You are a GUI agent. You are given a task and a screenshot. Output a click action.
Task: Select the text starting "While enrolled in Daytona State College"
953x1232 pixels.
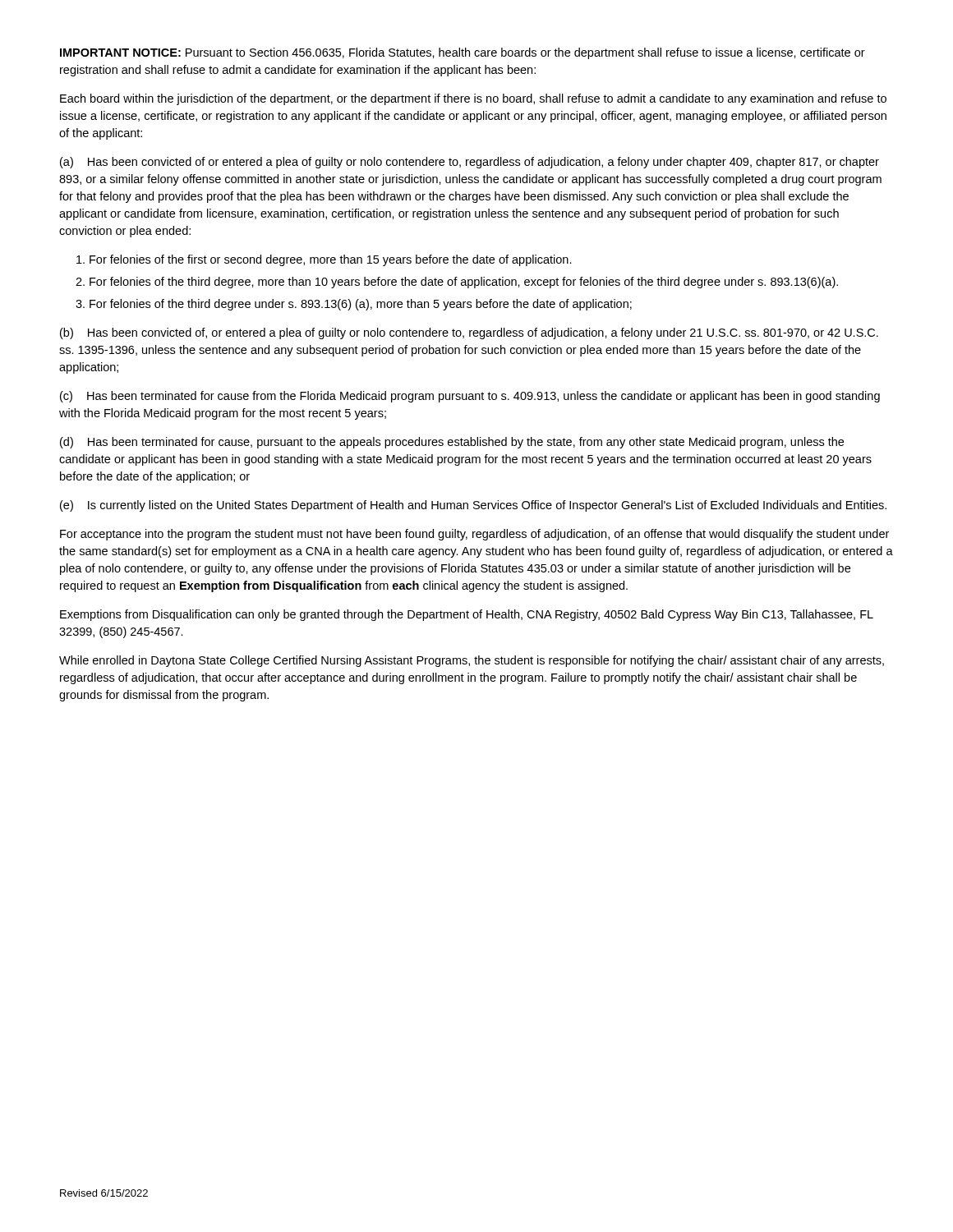[x=472, y=678]
